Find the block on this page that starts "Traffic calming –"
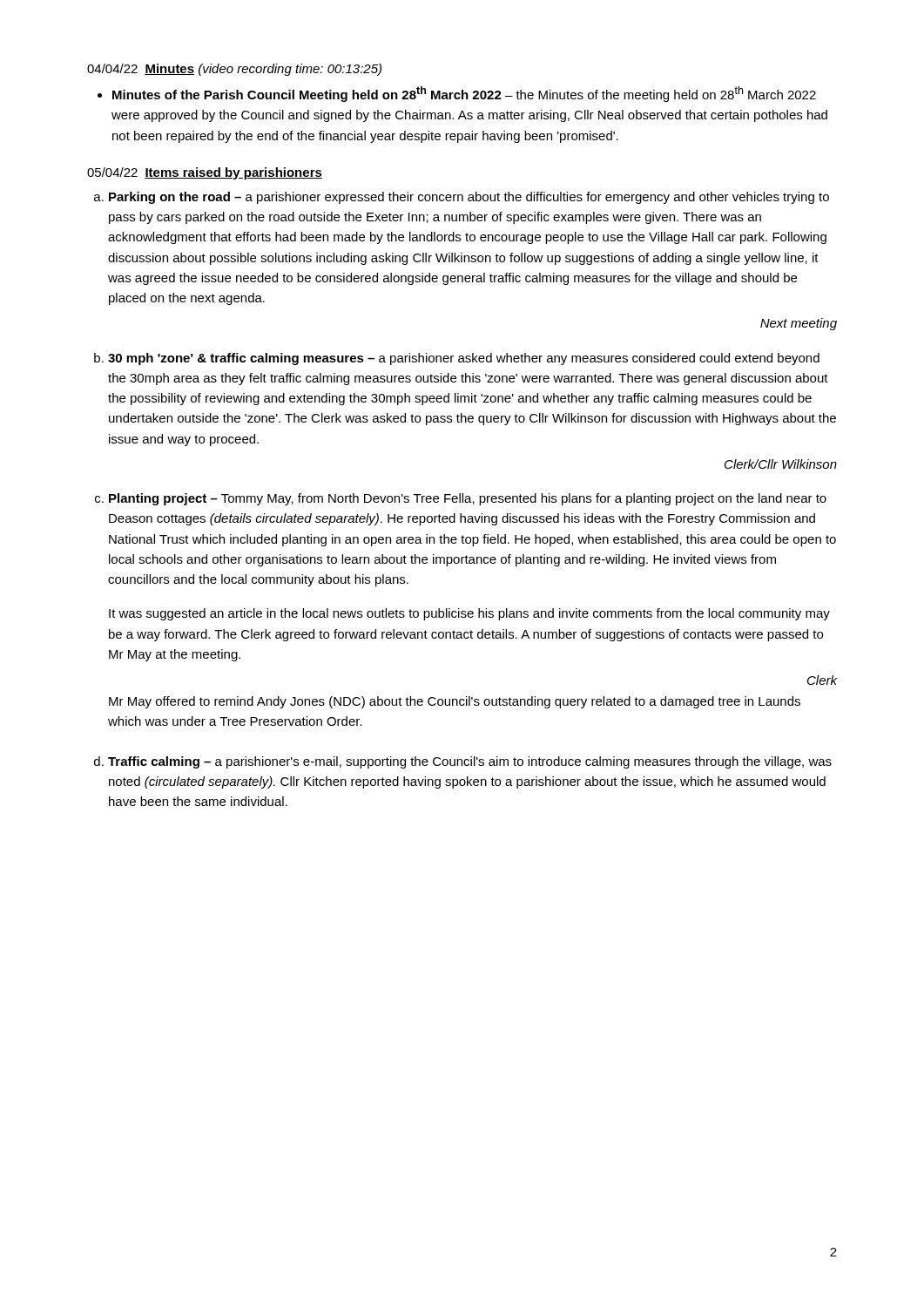Viewport: 924px width, 1307px height. click(470, 781)
